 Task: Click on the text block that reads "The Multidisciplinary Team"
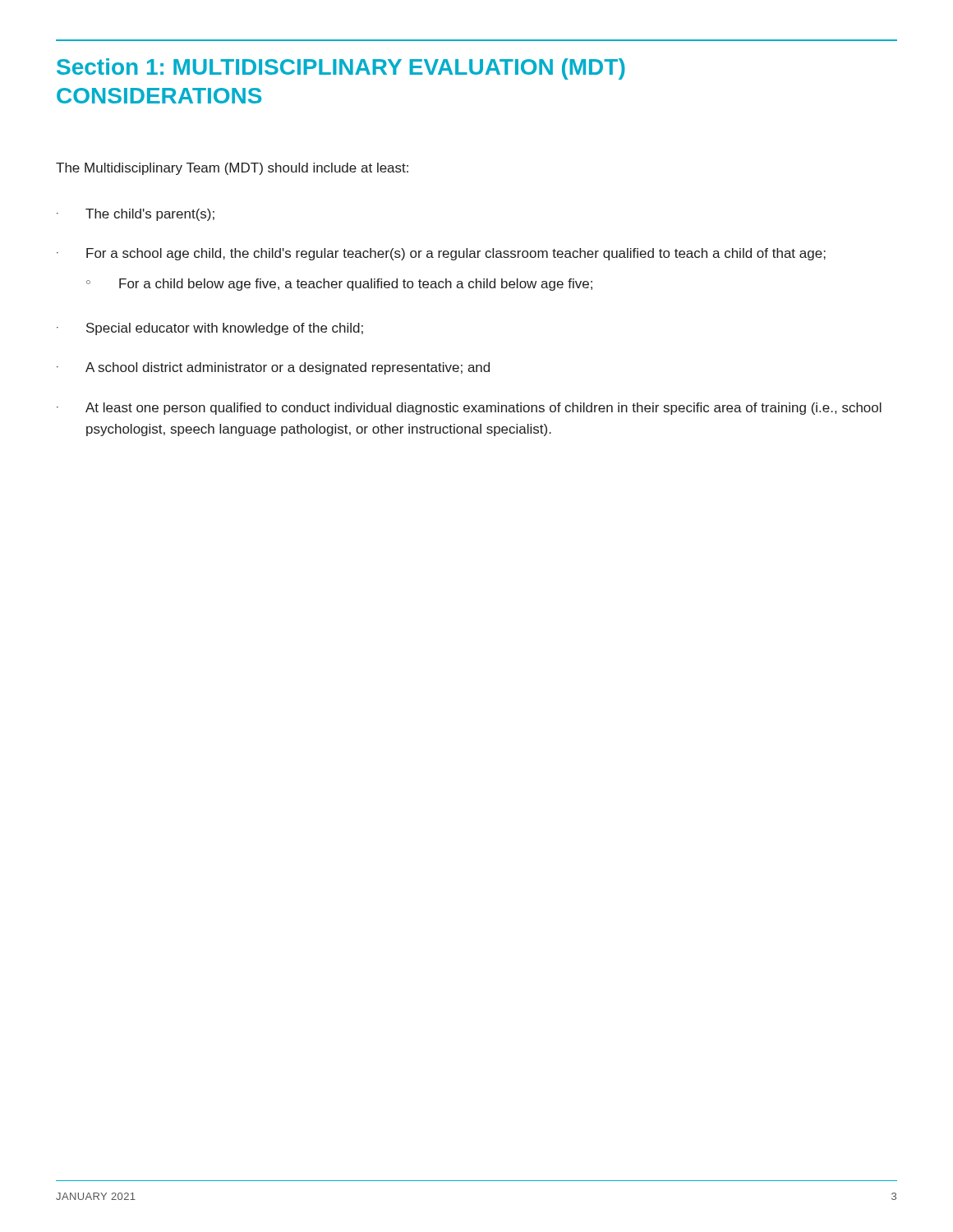[233, 168]
